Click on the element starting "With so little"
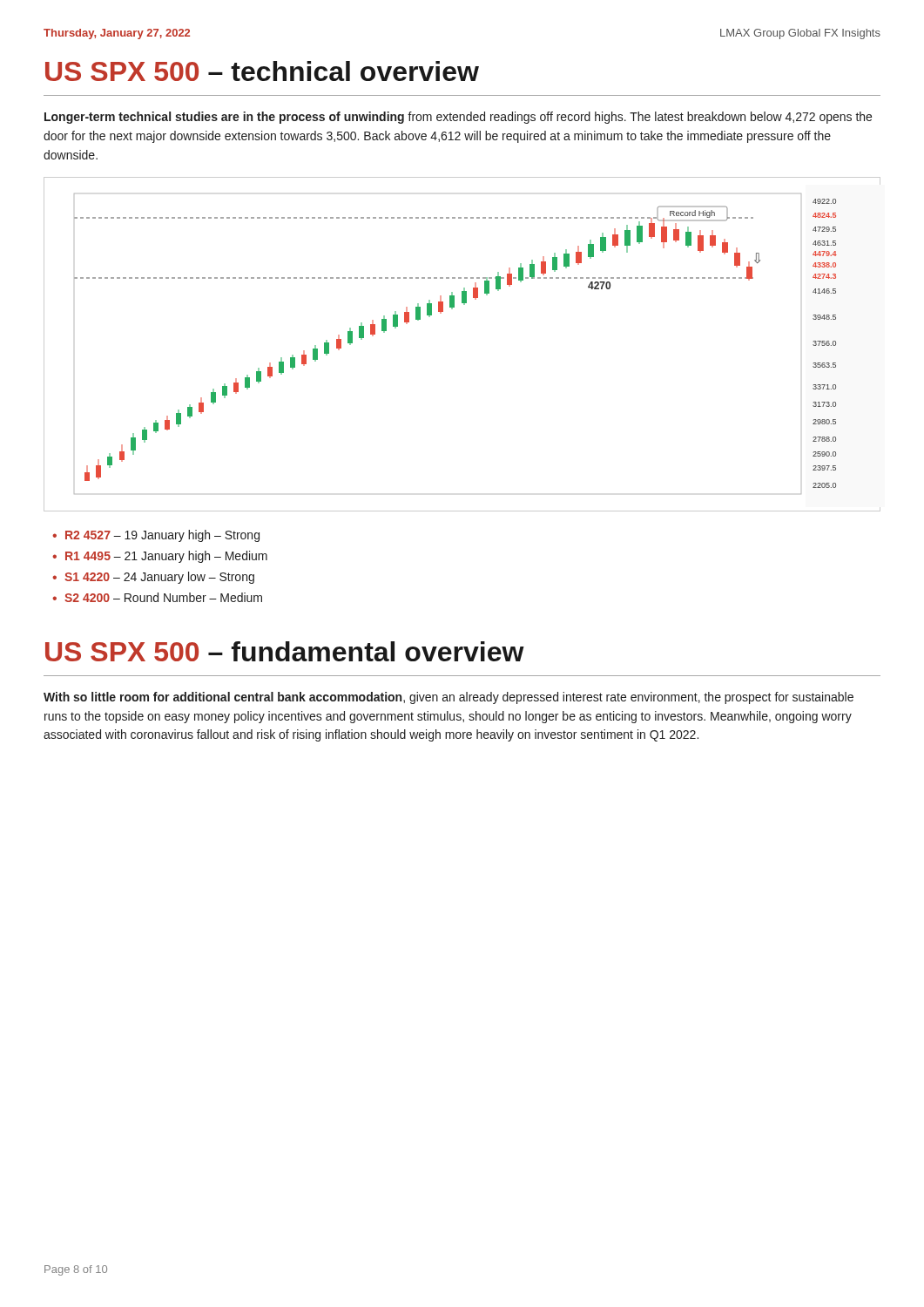The height and width of the screenshot is (1307, 924). click(x=449, y=716)
